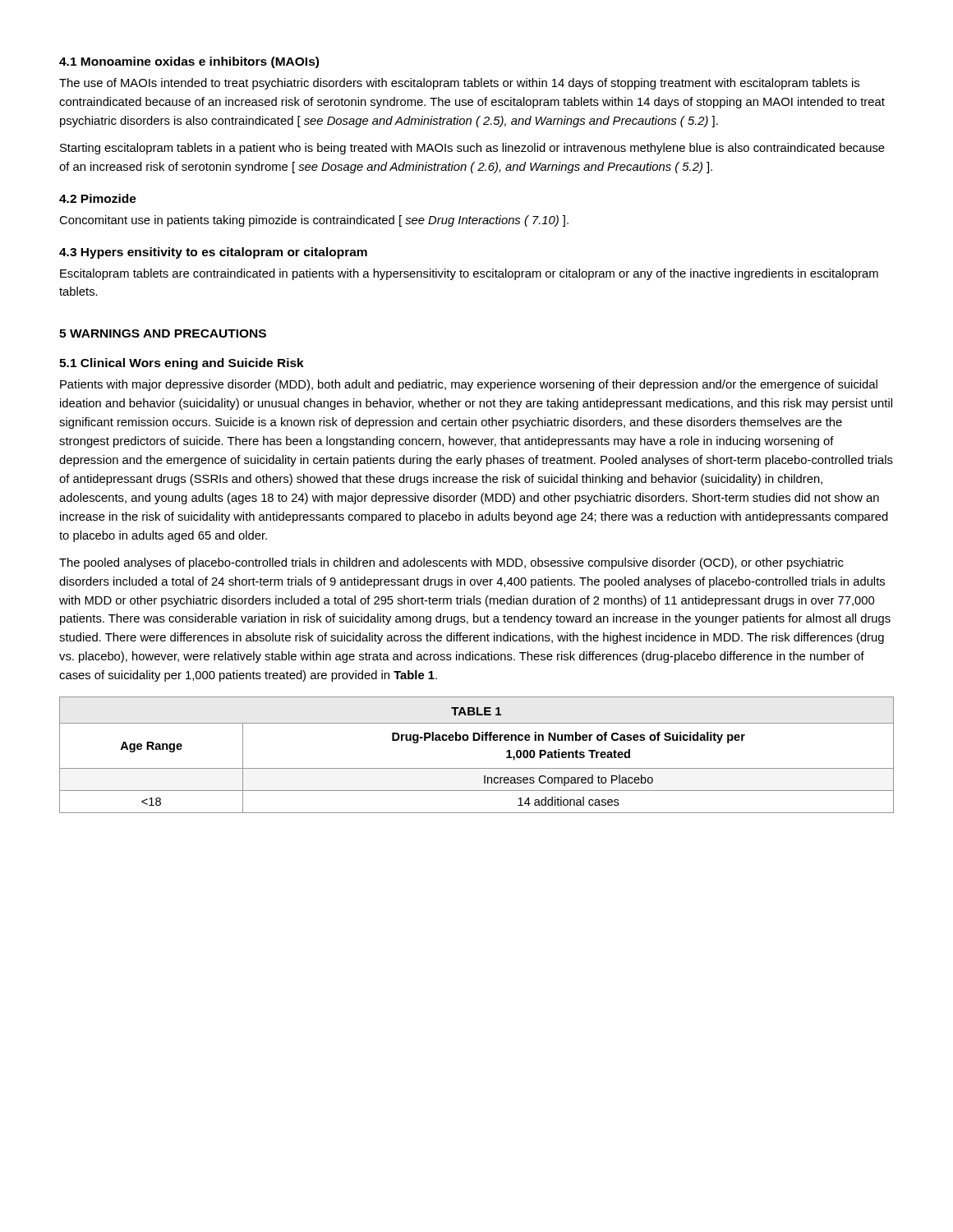953x1232 pixels.
Task: Select the table that reads "Drug-Placebo Difference in Number"
Action: pyautogui.click(x=476, y=755)
